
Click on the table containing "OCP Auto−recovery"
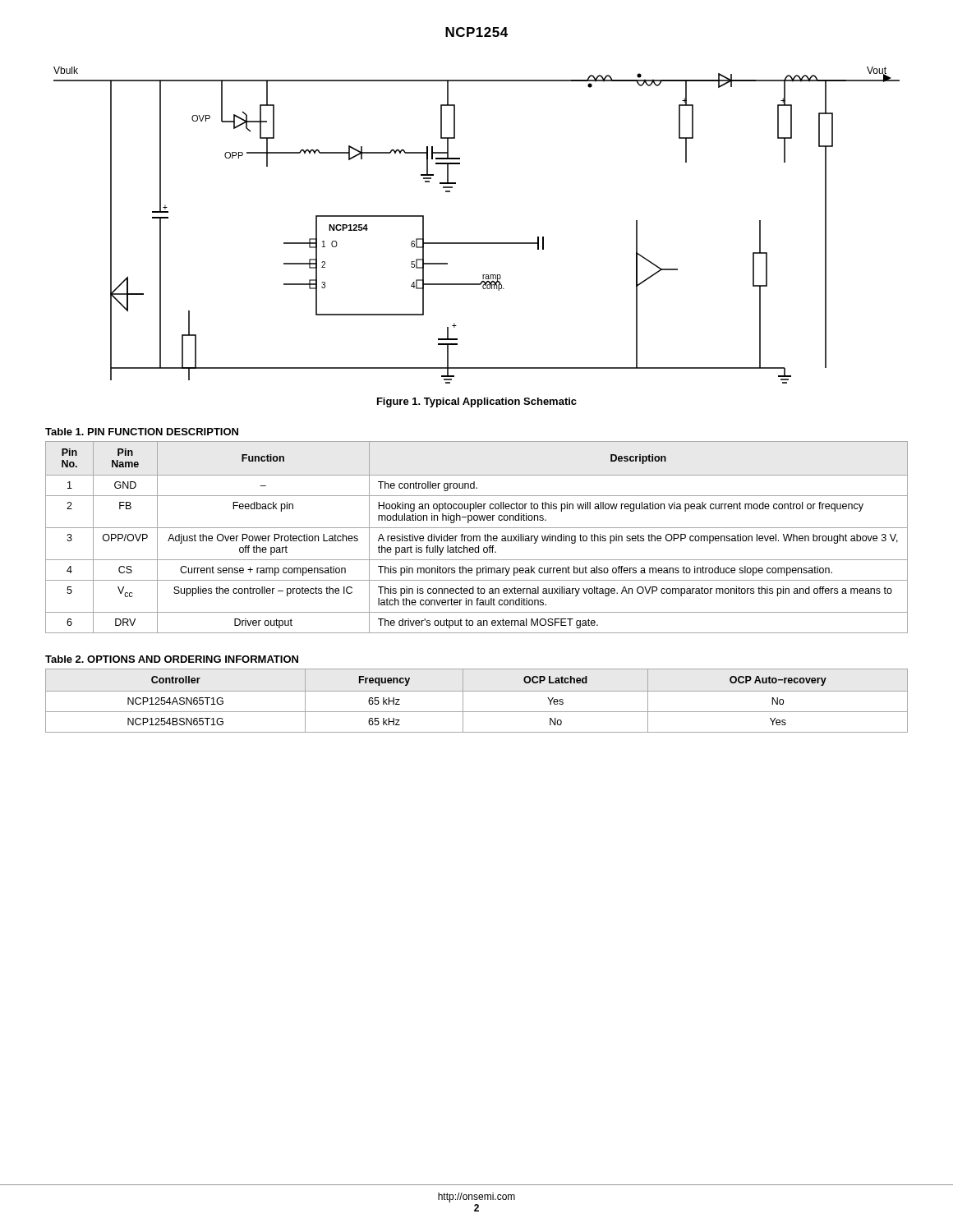click(476, 701)
